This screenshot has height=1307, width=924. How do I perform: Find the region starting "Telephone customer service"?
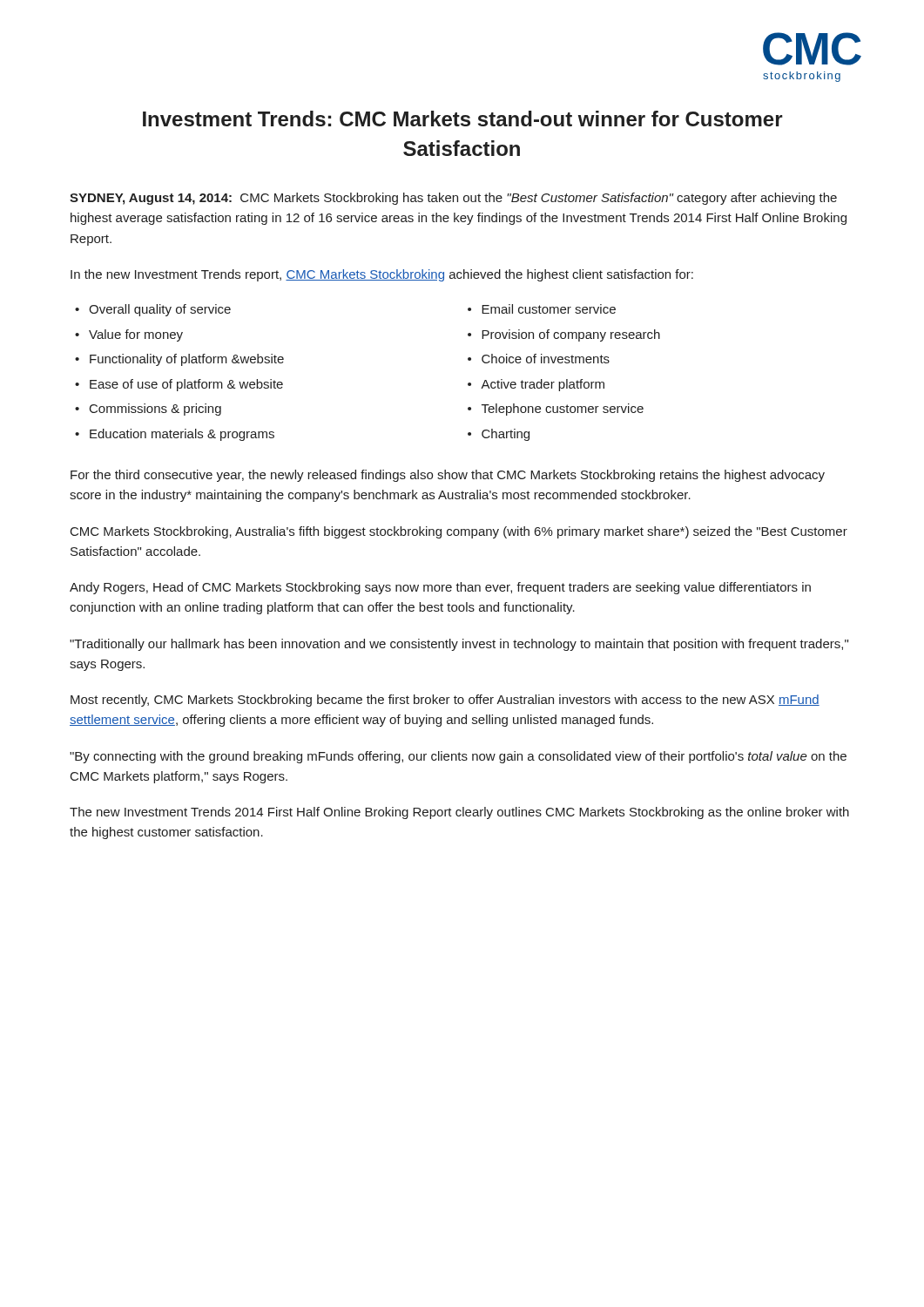562,408
